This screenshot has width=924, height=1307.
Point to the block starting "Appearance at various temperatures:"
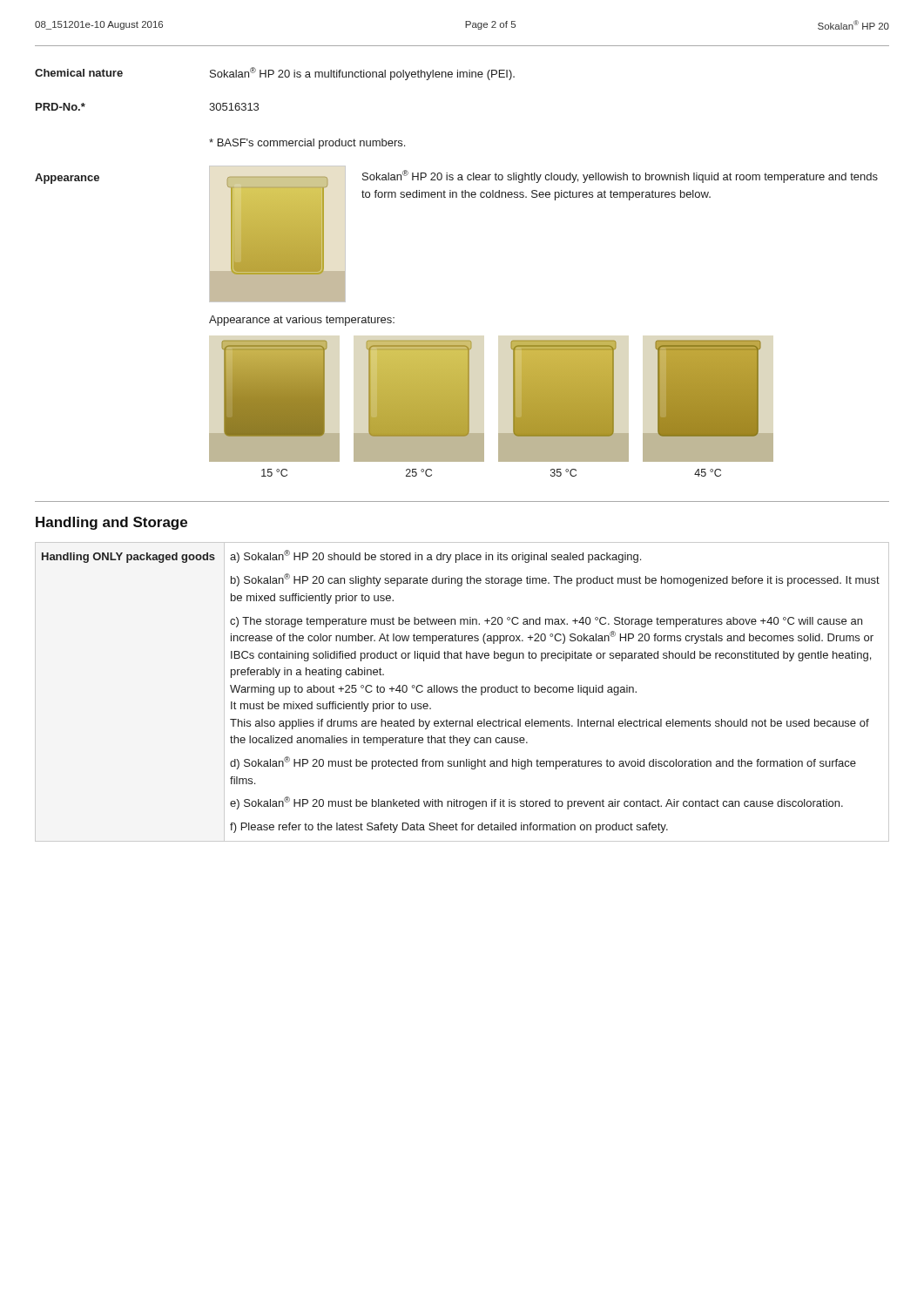click(302, 319)
